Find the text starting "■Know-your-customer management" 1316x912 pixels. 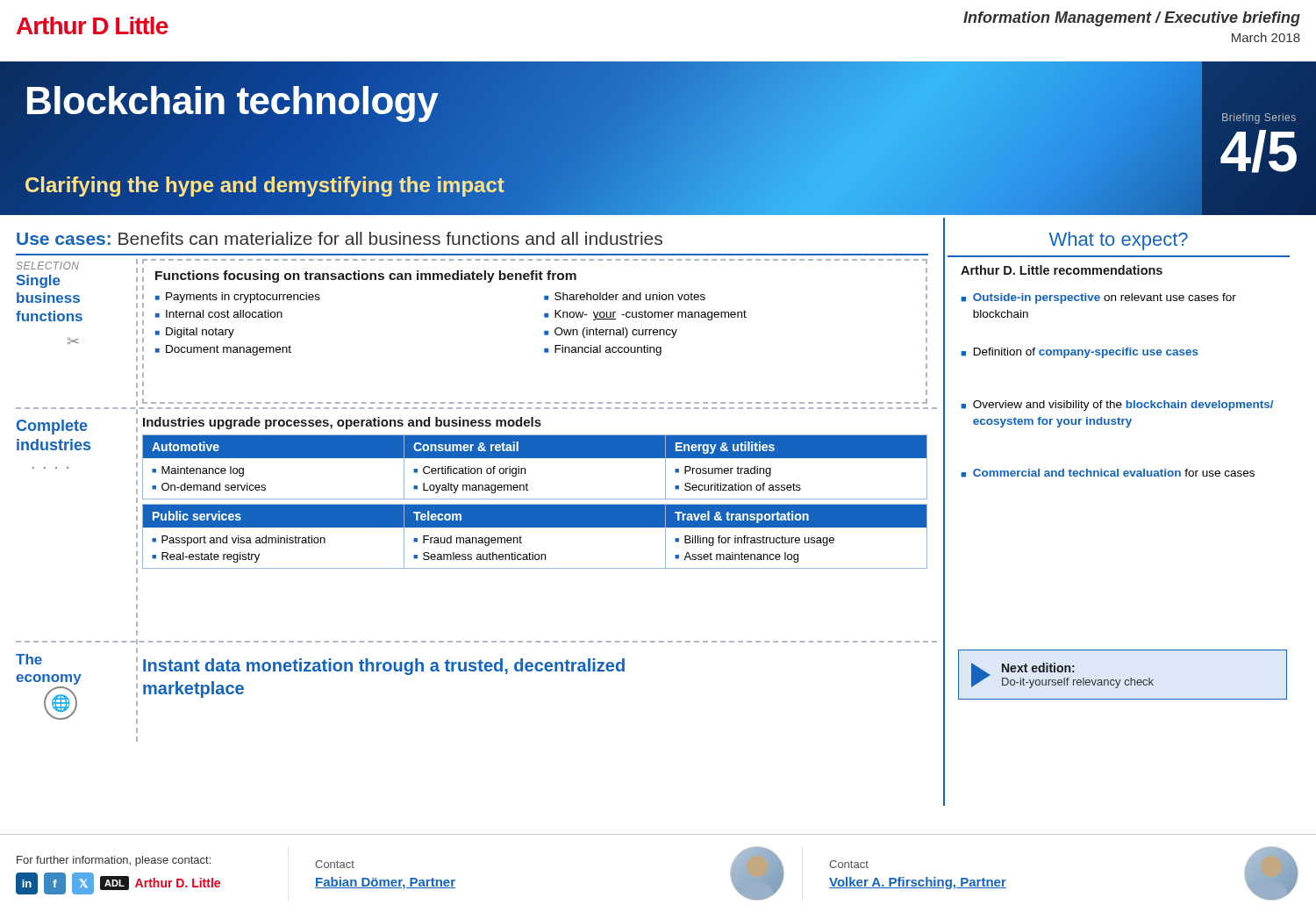coord(645,314)
